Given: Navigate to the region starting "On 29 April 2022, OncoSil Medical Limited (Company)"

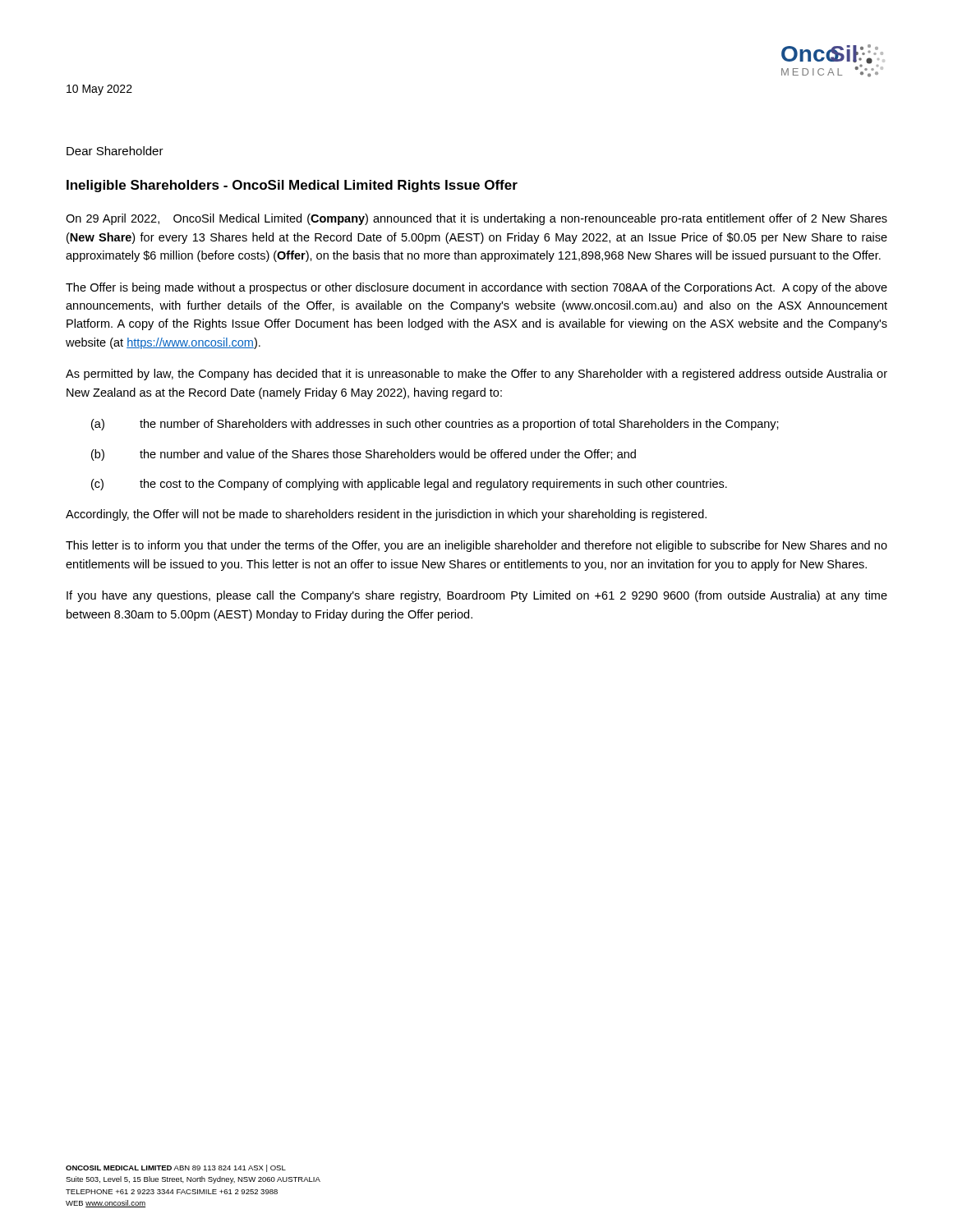Looking at the screenshot, I should pyautogui.click(x=476, y=237).
